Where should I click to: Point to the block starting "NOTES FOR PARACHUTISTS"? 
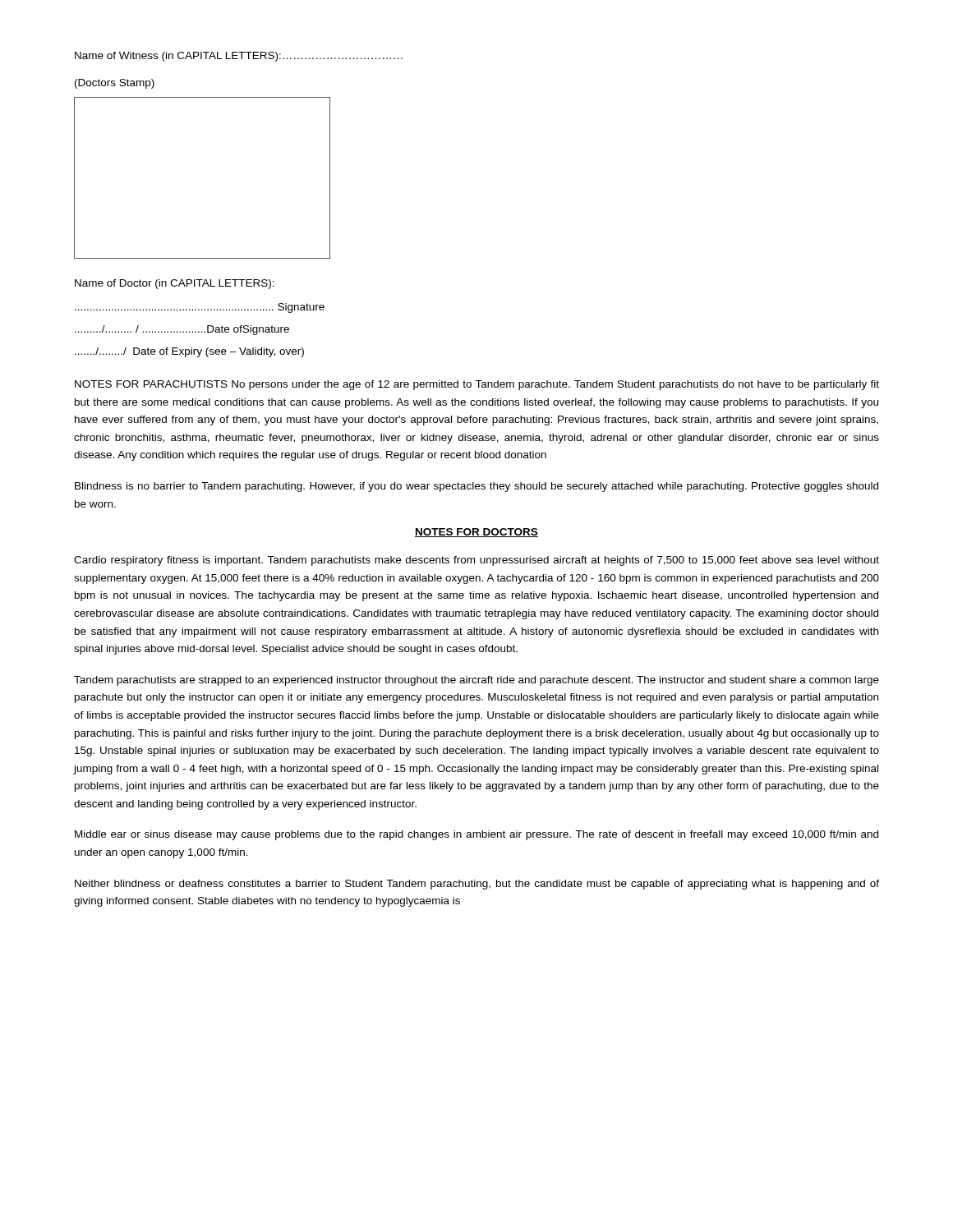pyautogui.click(x=476, y=419)
